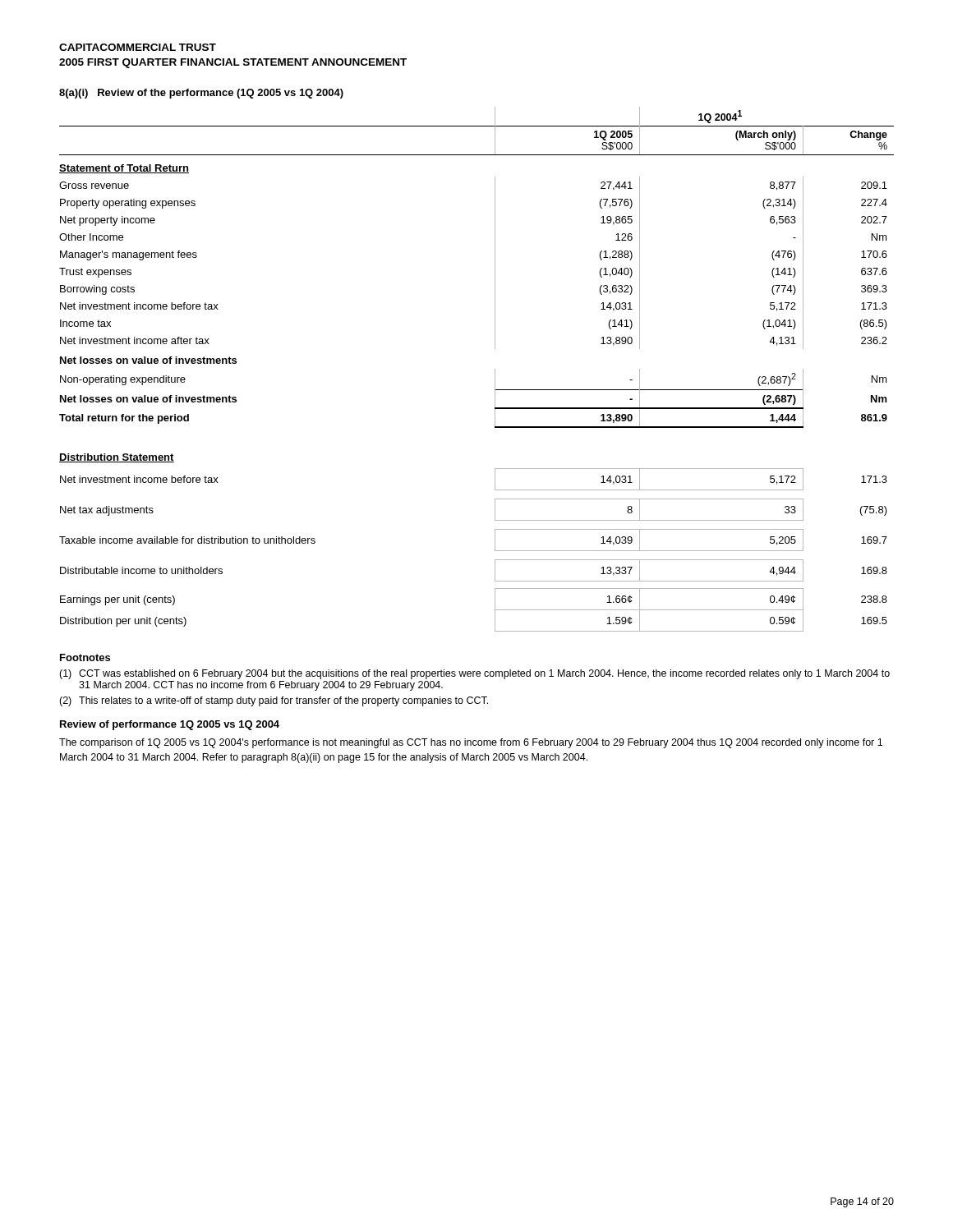Select the table that reads "(2,687) 2"
This screenshot has height=1232, width=953.
click(476, 267)
